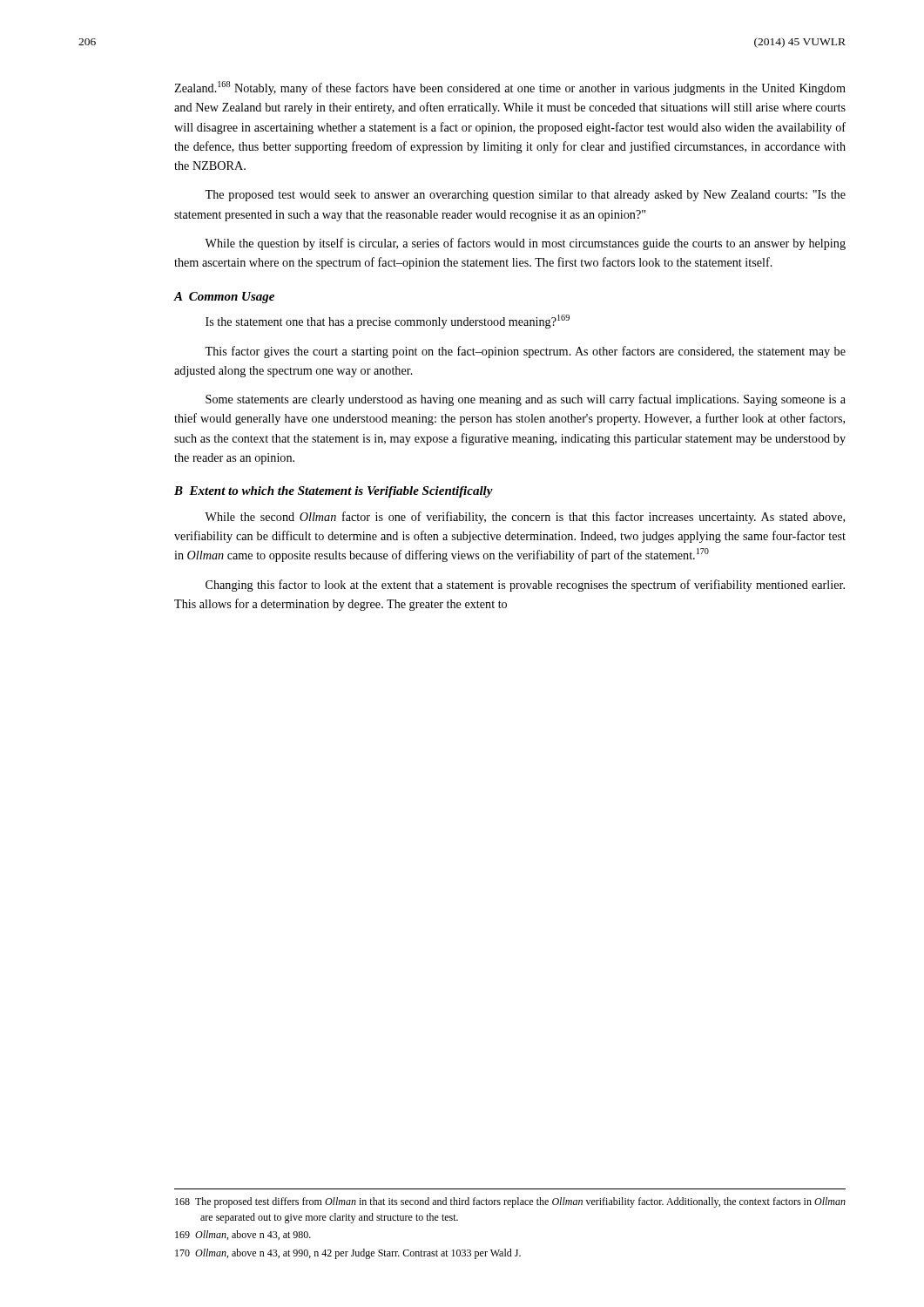Click on the passage starting "Zealand.168 Notably, many of these"
The width and height of the screenshot is (924, 1307).
510,127
